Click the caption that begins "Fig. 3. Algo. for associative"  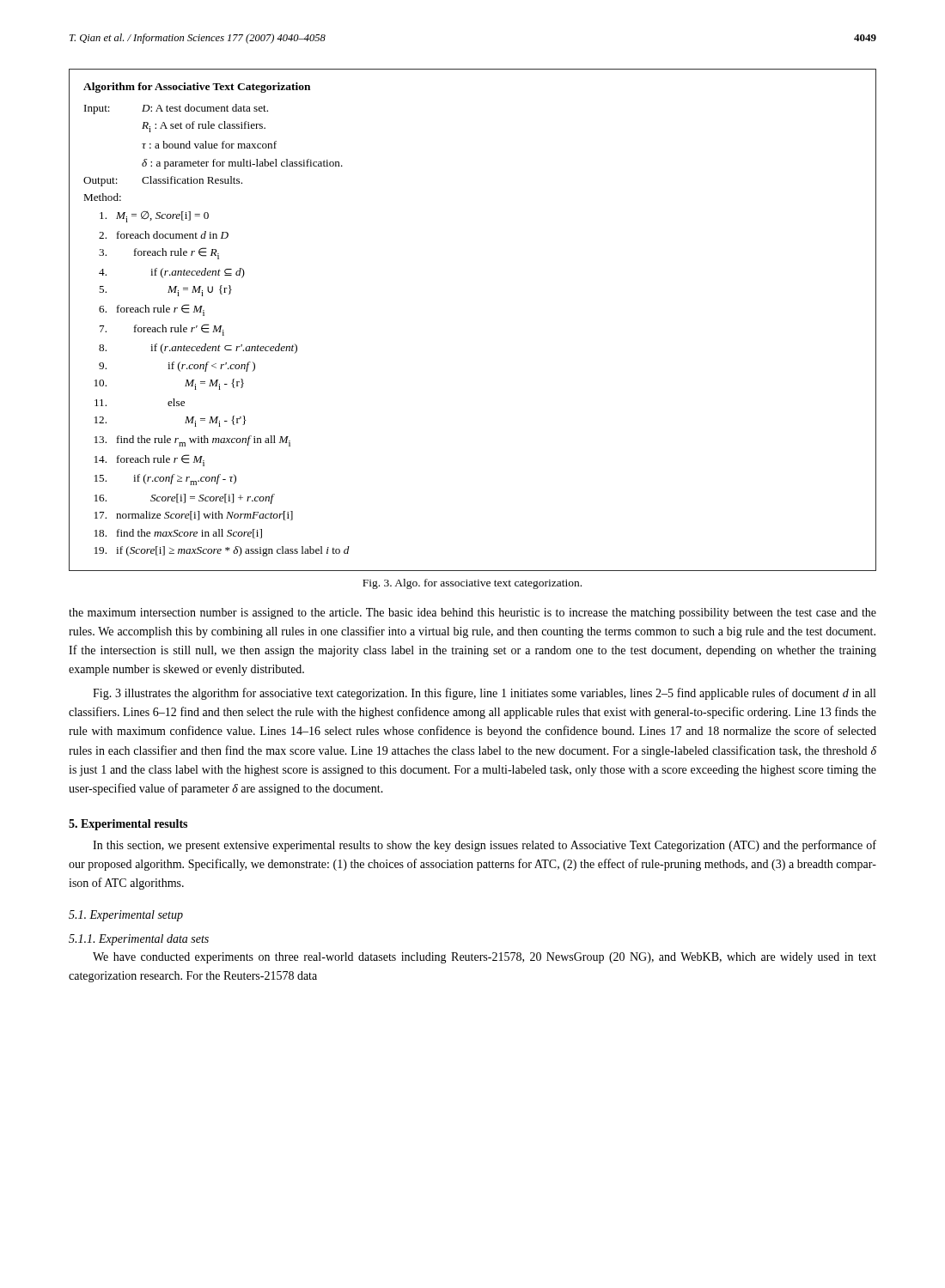(x=472, y=582)
